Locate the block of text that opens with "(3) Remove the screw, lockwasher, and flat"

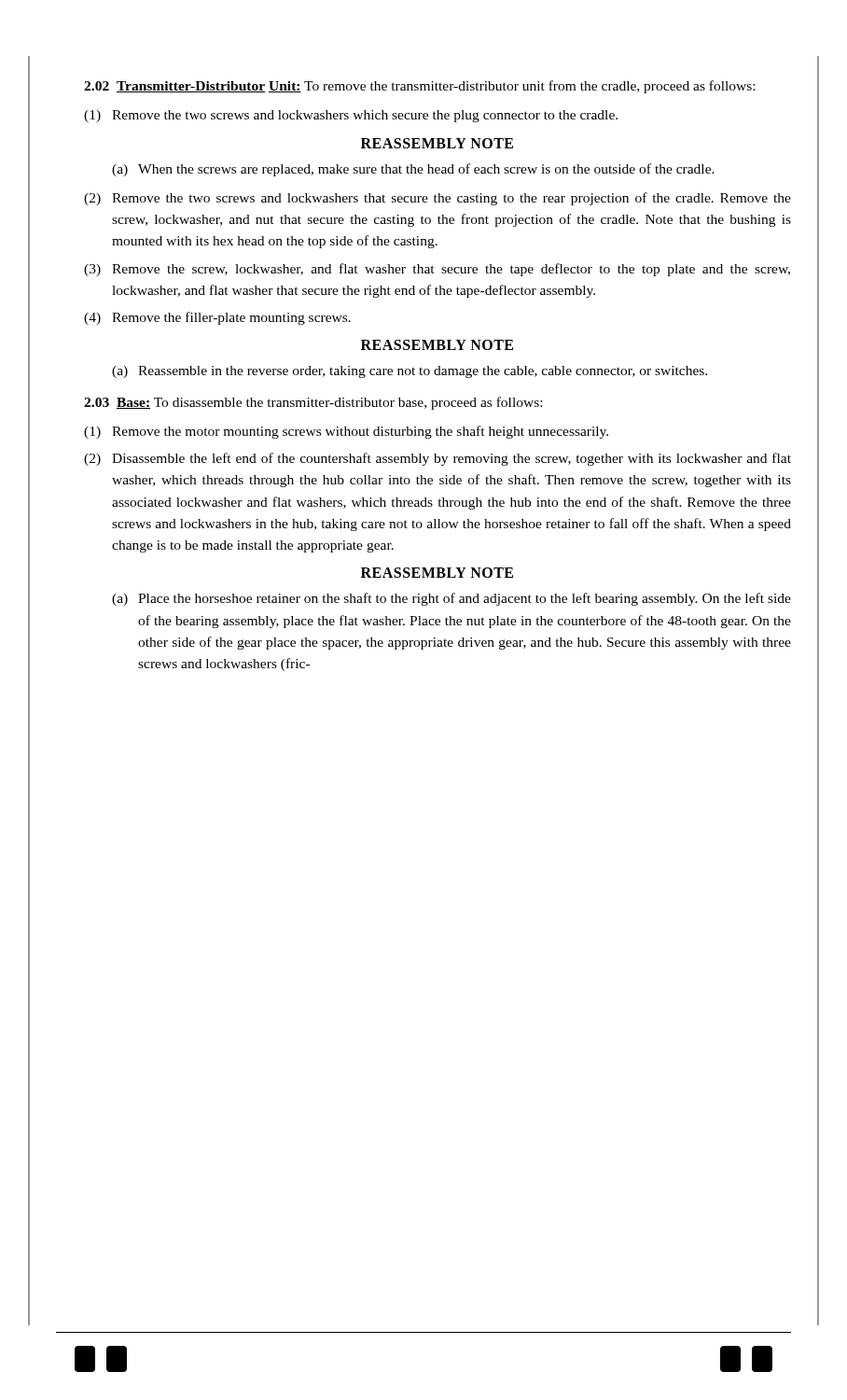tap(437, 279)
